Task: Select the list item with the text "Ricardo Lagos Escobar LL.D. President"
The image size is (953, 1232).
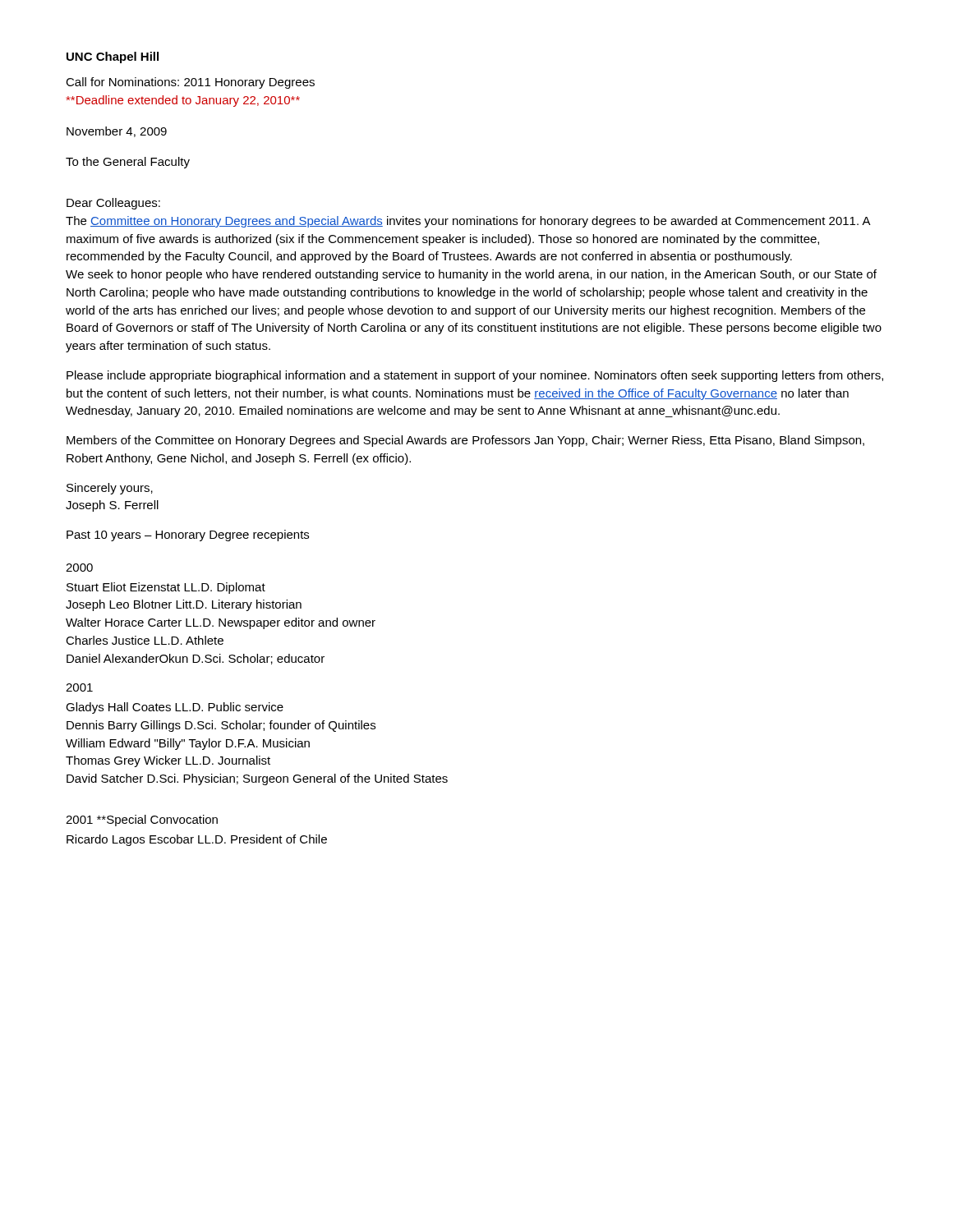Action: click(x=197, y=839)
